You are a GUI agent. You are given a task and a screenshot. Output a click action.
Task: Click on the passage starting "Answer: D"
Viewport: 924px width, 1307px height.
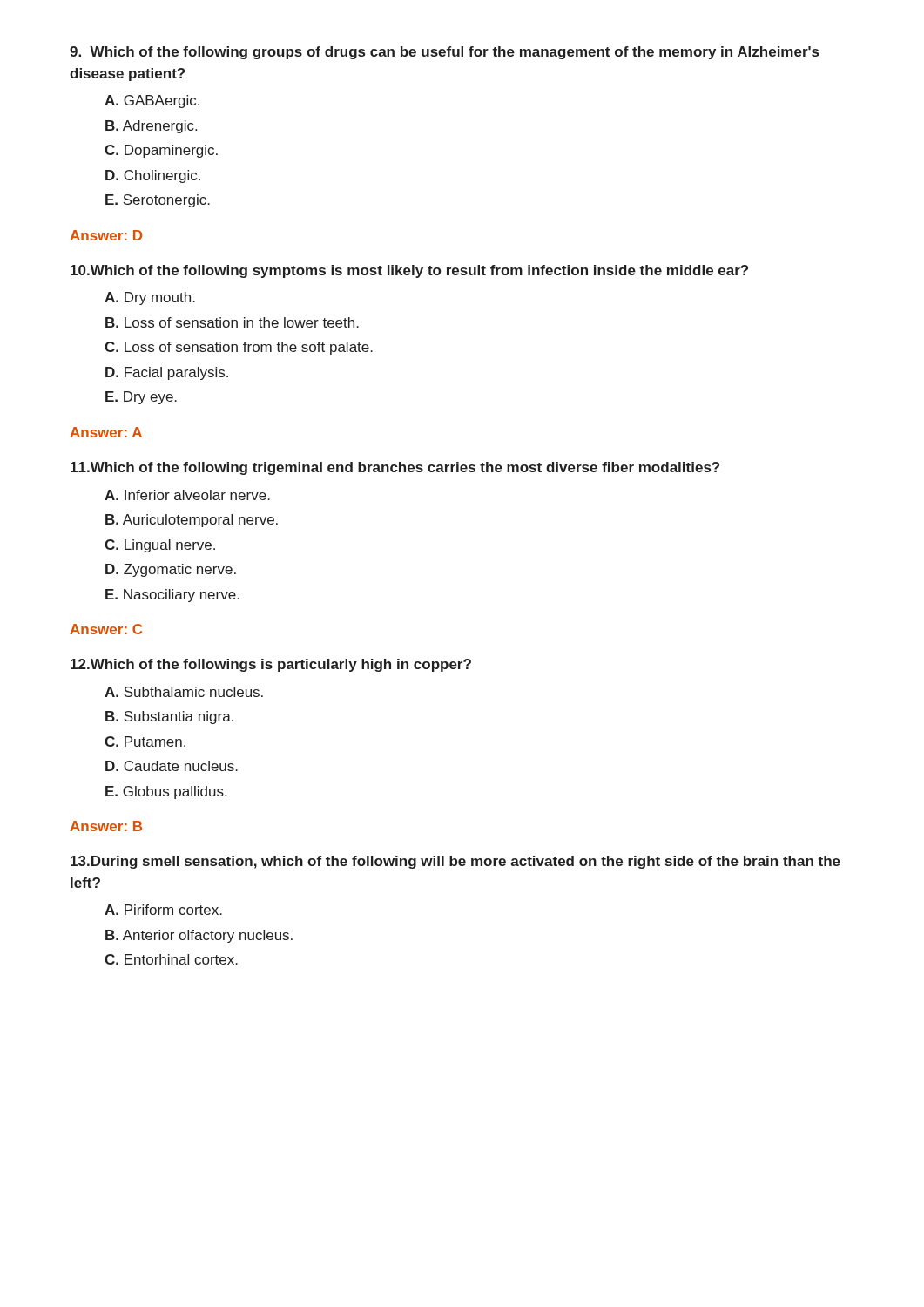[x=106, y=236]
